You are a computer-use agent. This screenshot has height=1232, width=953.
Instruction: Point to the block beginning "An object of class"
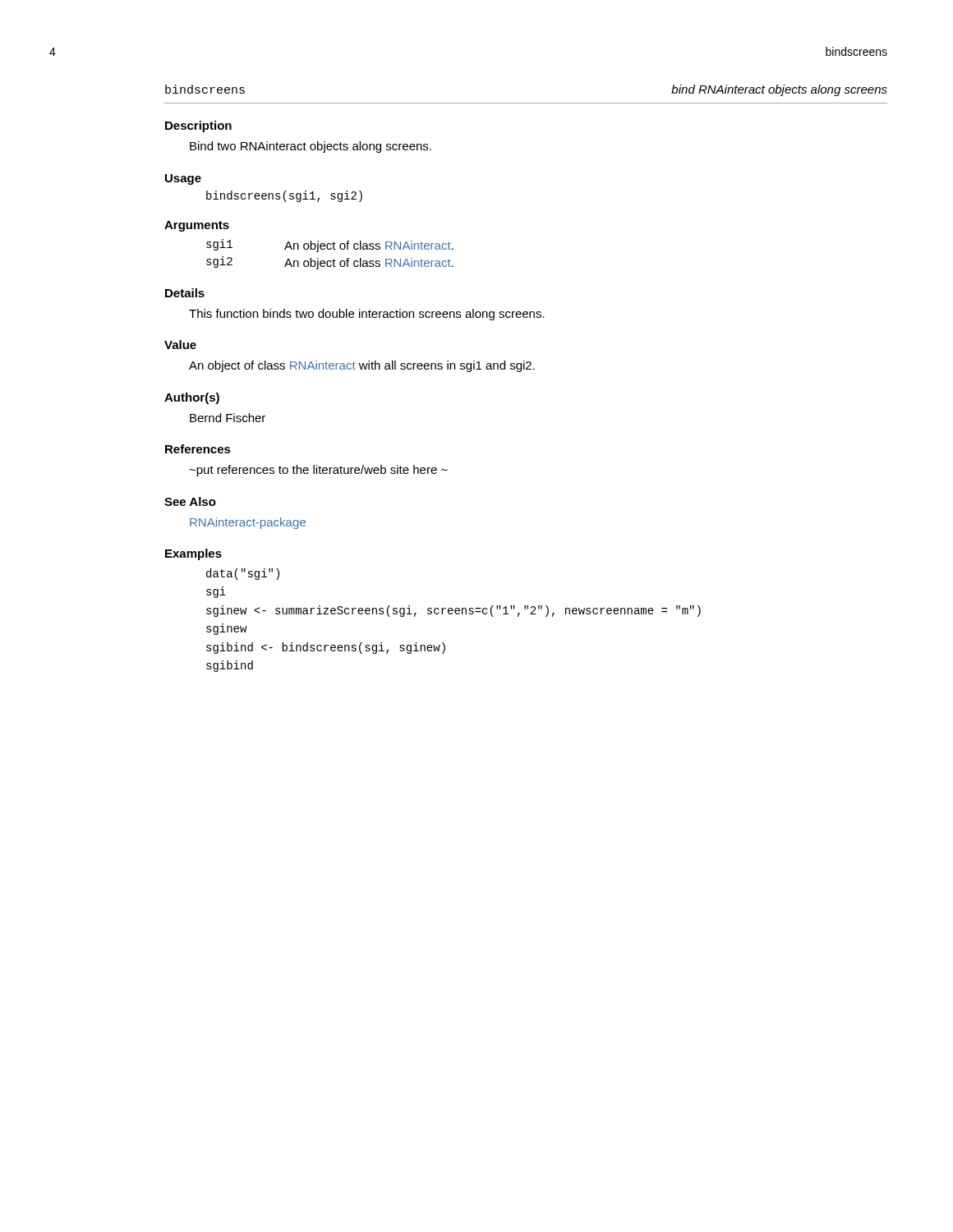[x=362, y=365]
